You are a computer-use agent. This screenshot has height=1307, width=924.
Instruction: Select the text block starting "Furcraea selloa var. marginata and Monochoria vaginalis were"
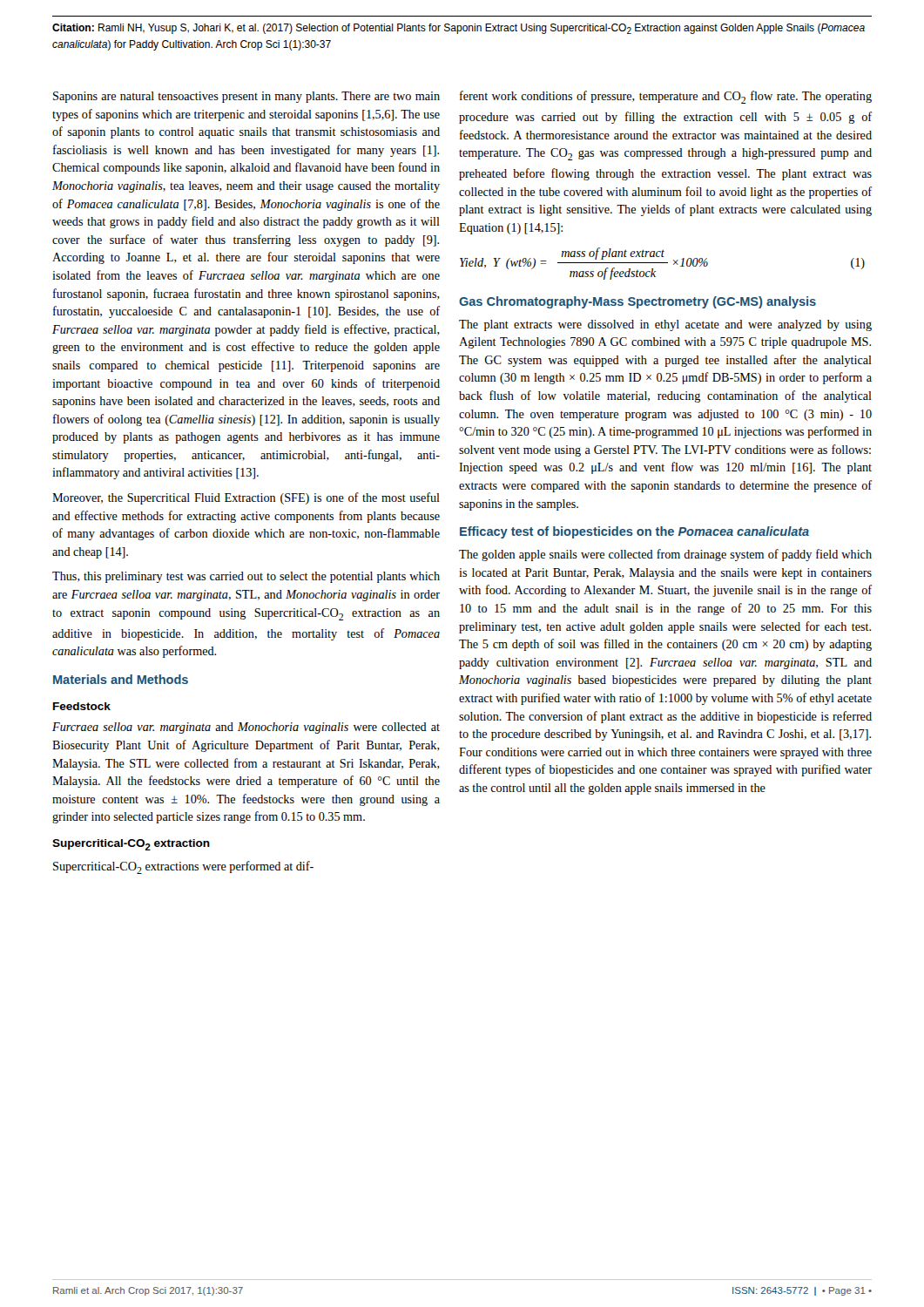click(x=246, y=772)
